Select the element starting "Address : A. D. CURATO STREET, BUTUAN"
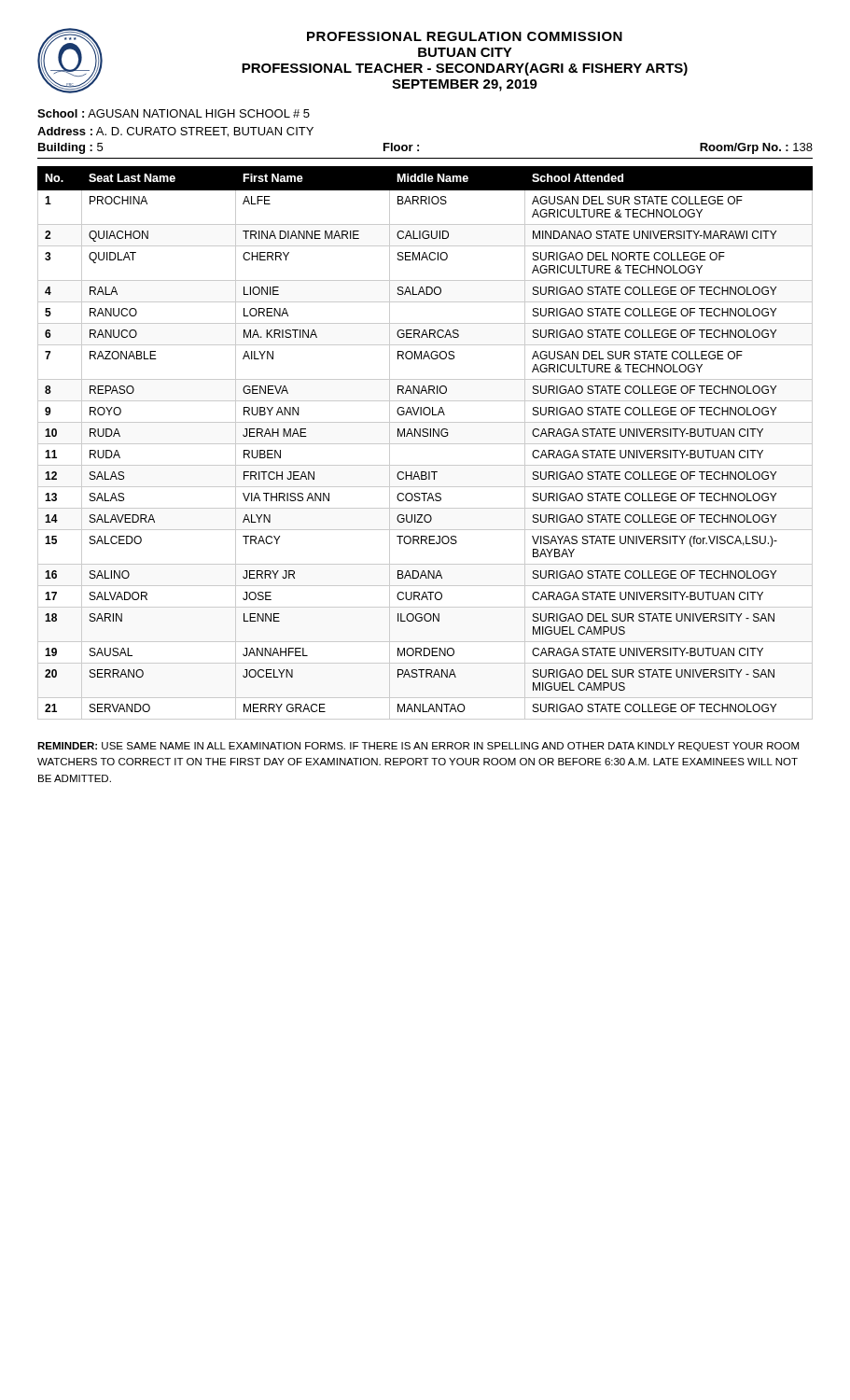Screen dimensions: 1400x850 click(x=176, y=131)
